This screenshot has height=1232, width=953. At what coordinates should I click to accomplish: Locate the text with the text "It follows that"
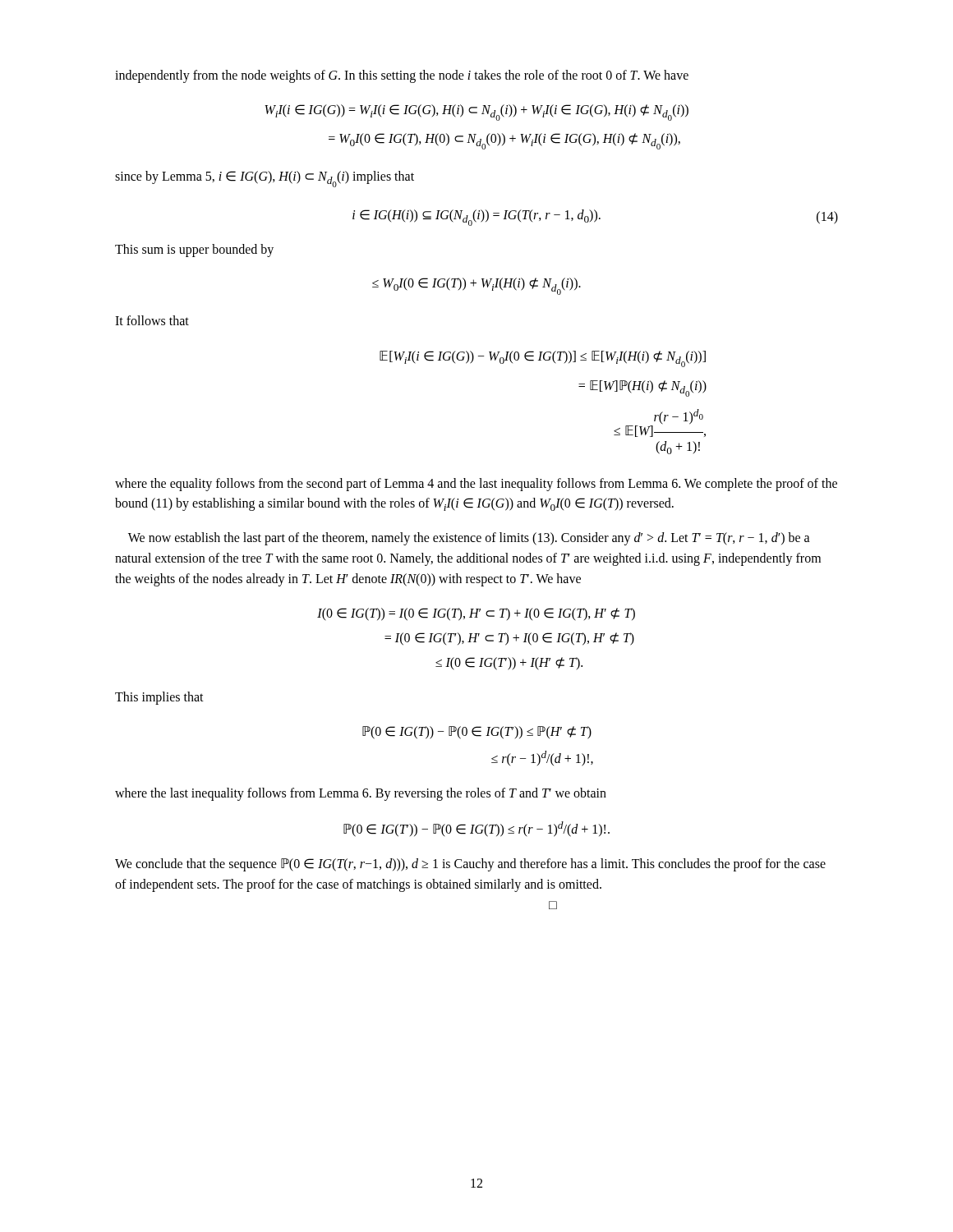[x=152, y=321]
